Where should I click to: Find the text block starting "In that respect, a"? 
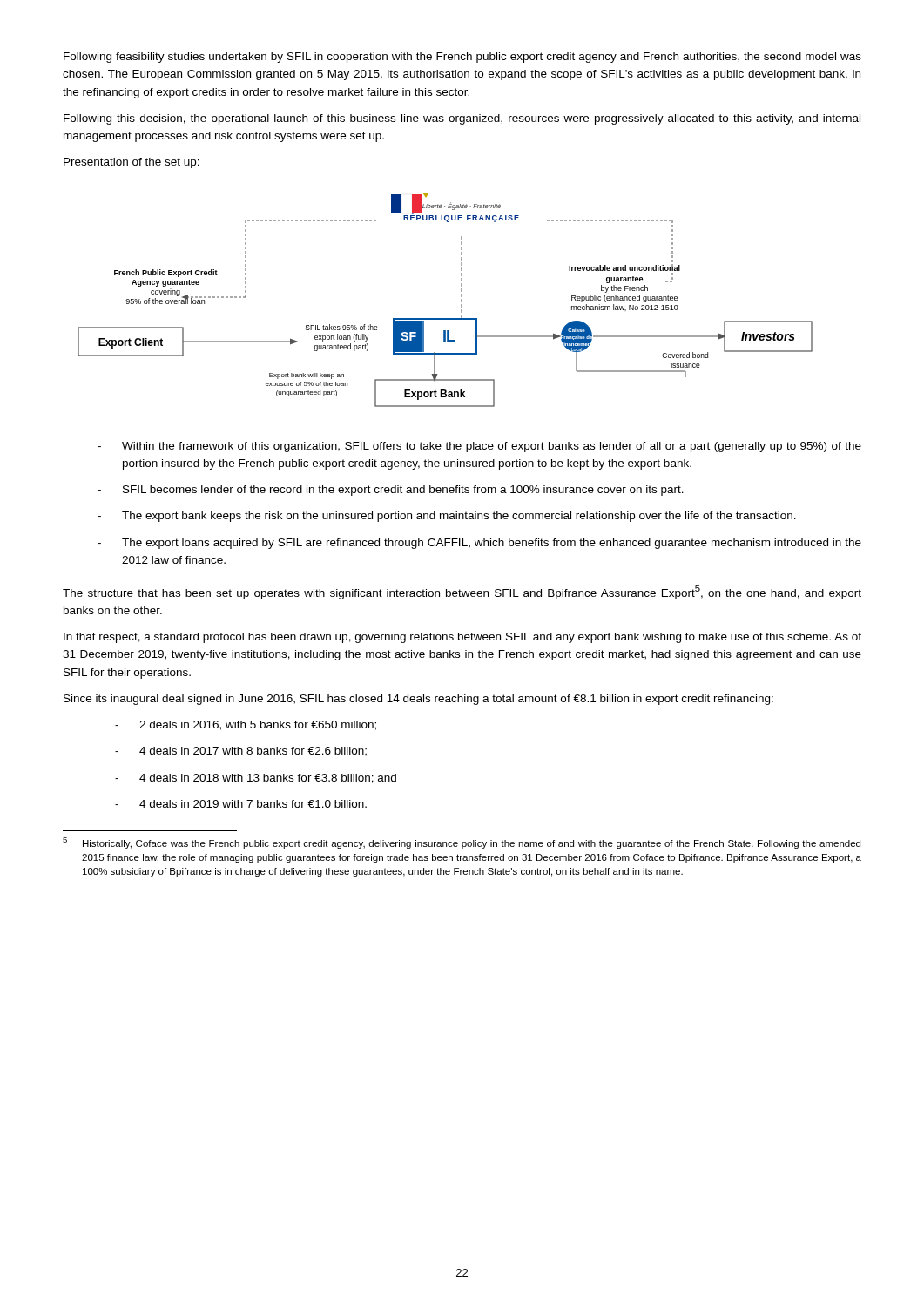(x=462, y=655)
